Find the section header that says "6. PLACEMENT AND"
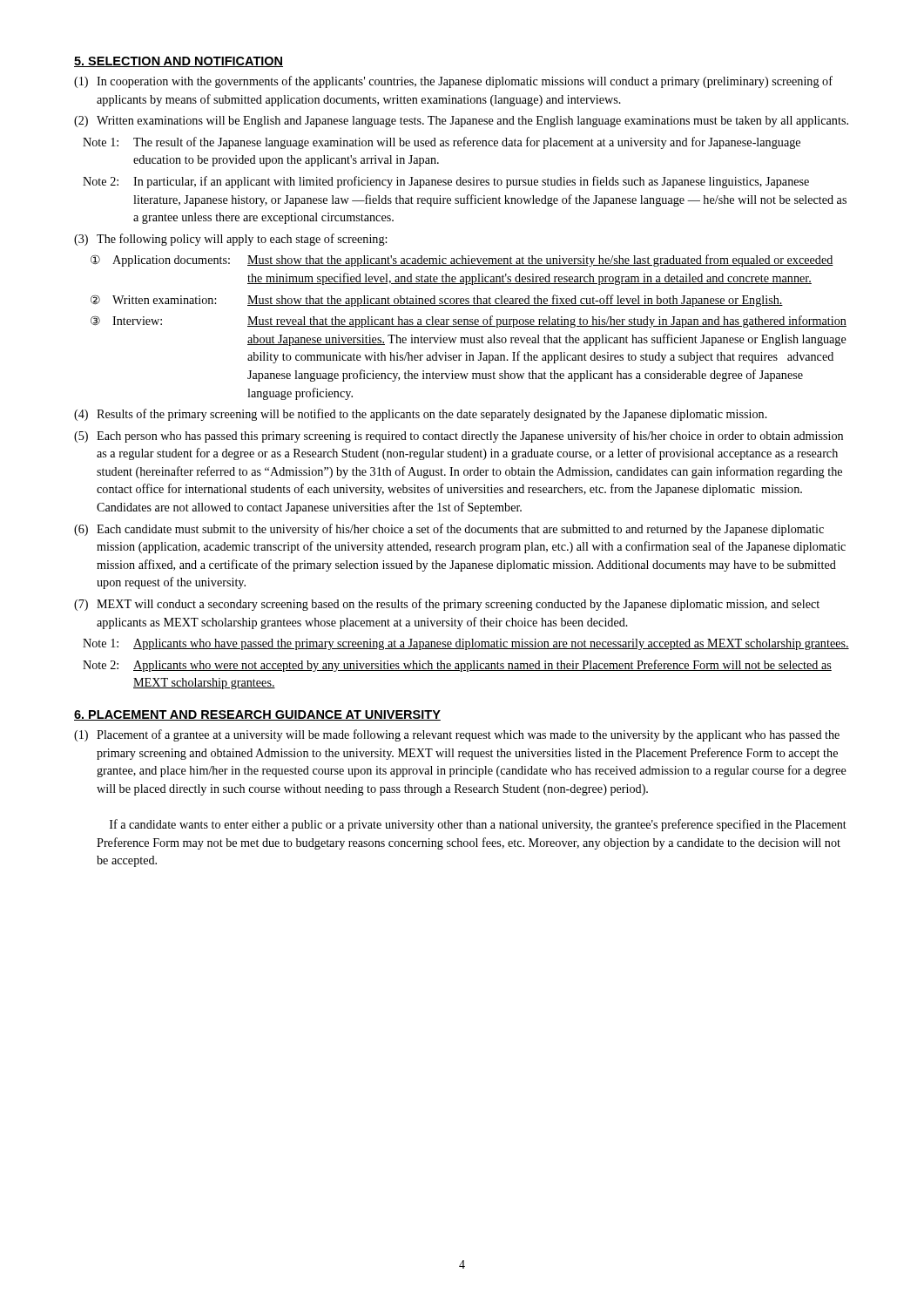Image resolution: width=924 pixels, height=1307 pixels. point(257,714)
